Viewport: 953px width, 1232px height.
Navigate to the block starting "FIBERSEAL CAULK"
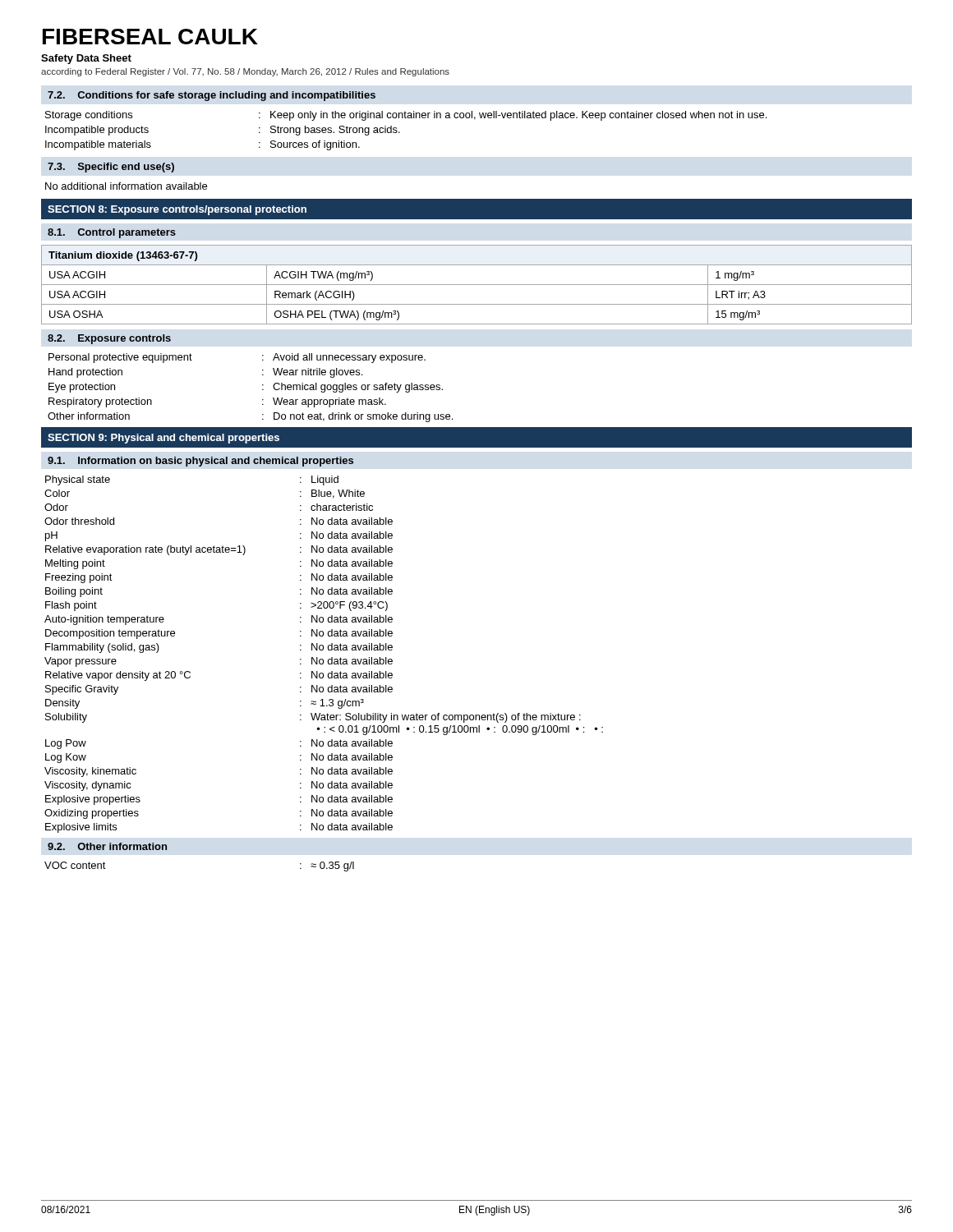[x=150, y=37]
